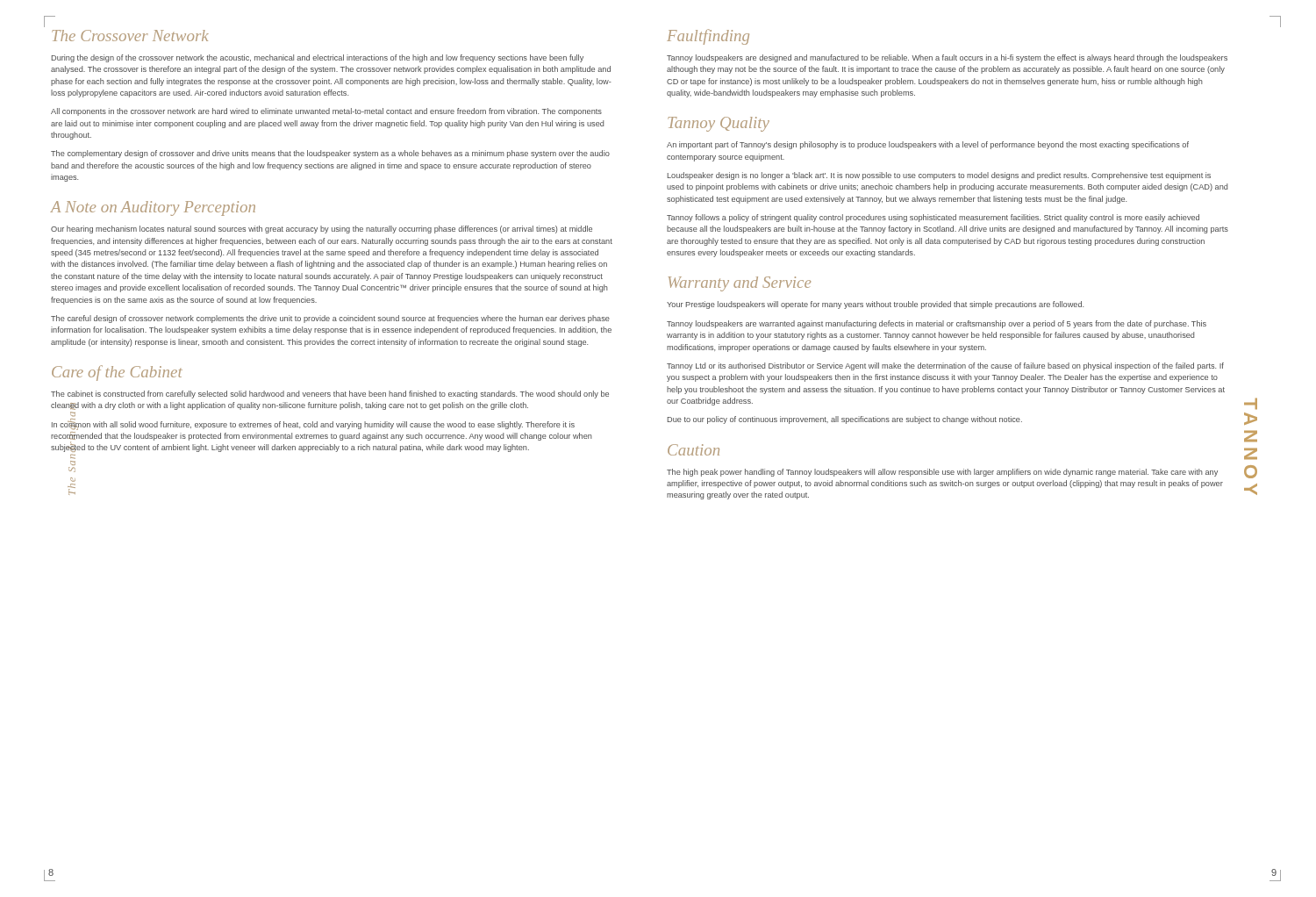Locate the block of text that opens with "The careful design of crossover network complements"
The image size is (1316, 897).
pos(331,330)
